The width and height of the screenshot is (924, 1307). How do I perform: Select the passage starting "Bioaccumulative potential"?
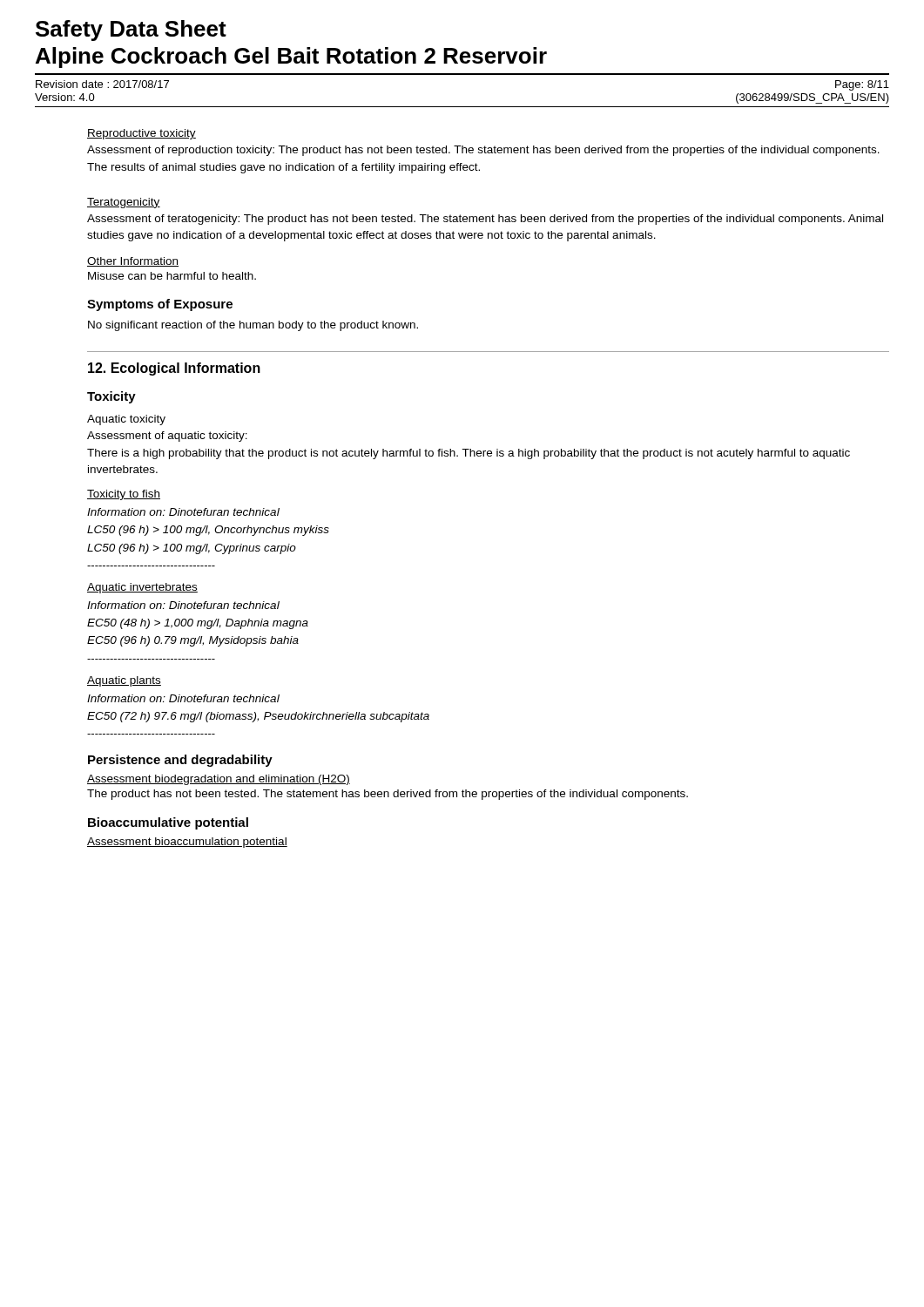click(168, 822)
